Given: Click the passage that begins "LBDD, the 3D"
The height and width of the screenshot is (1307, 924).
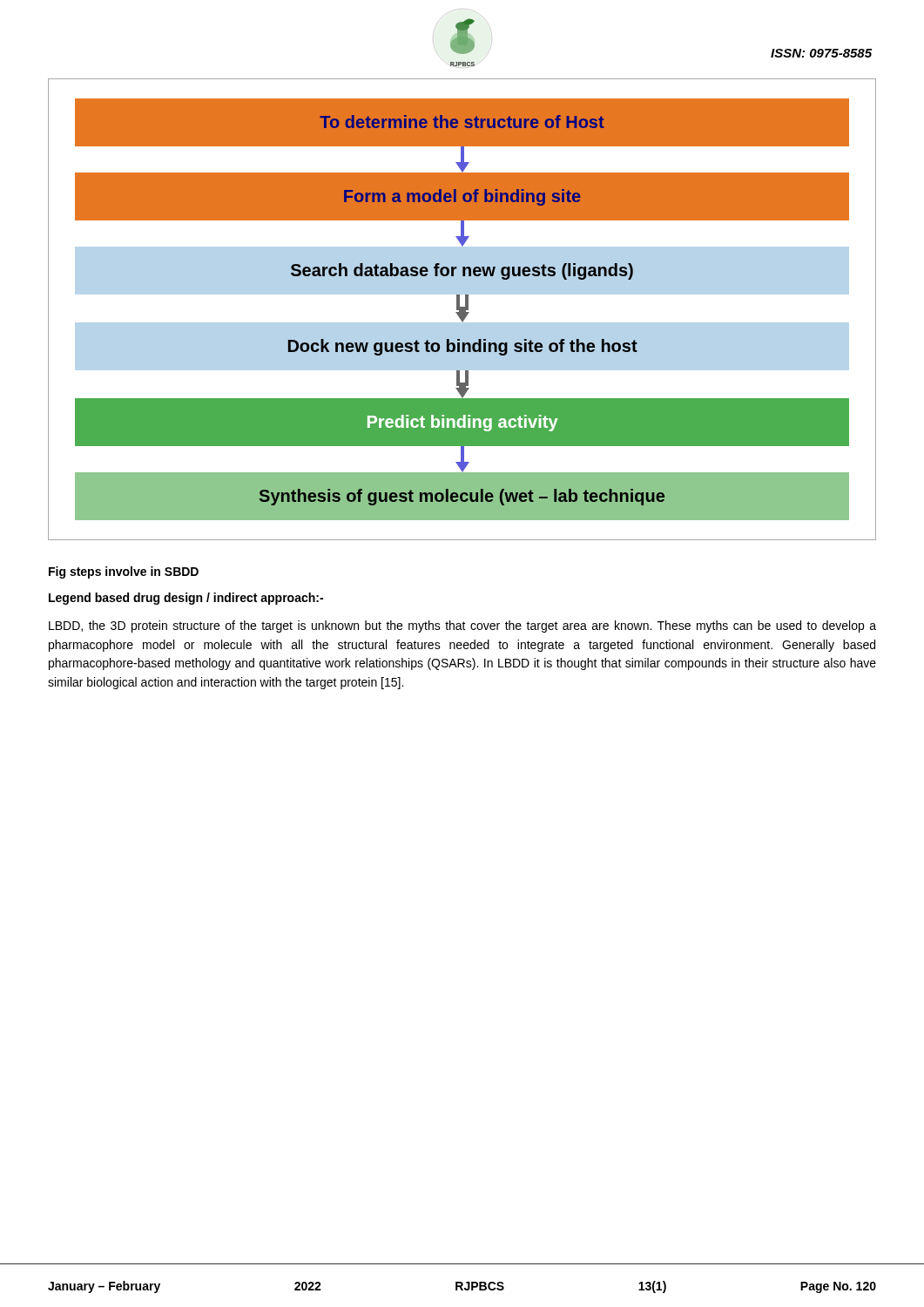Looking at the screenshot, I should coord(462,654).
